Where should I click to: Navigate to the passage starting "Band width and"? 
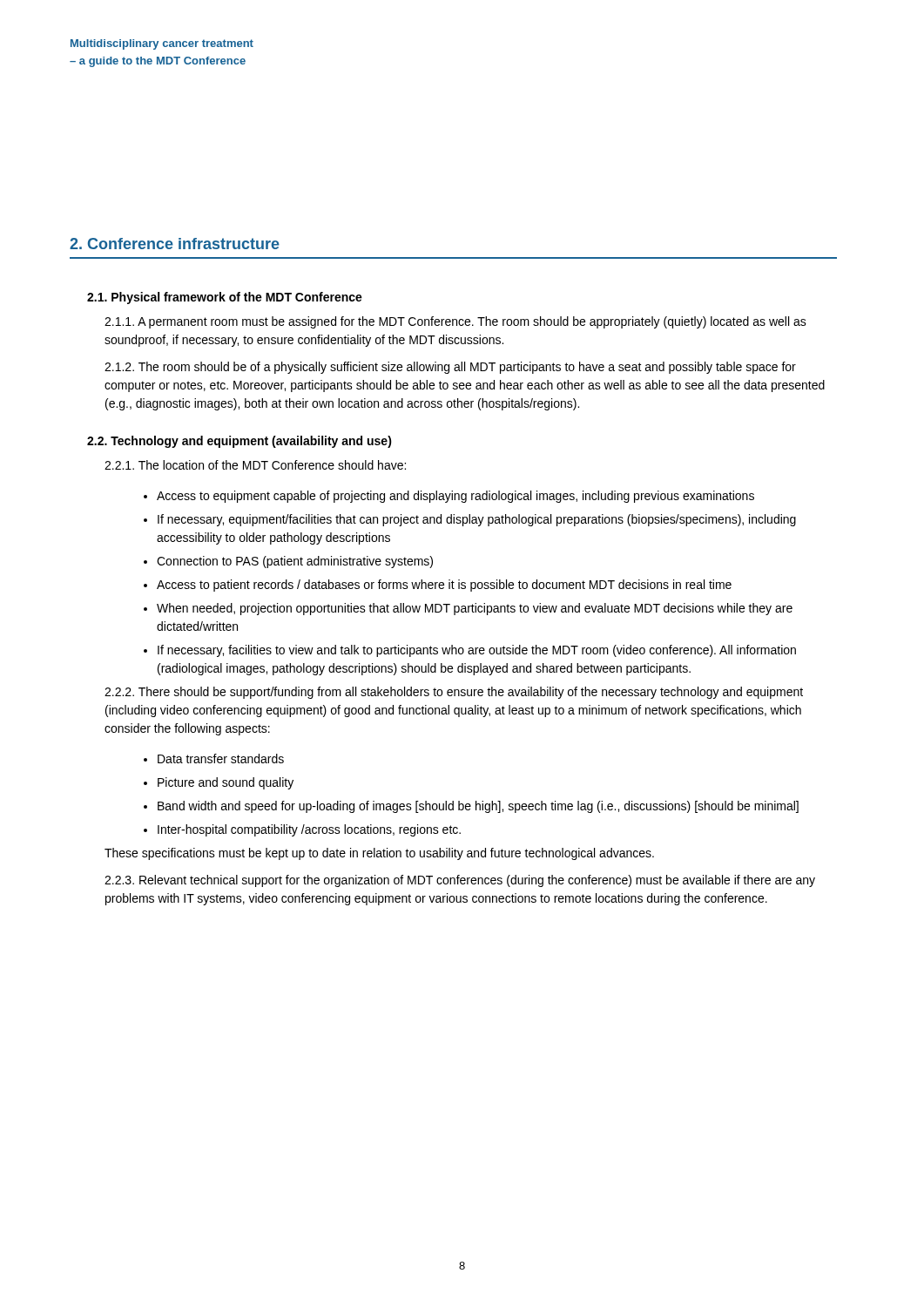(478, 806)
